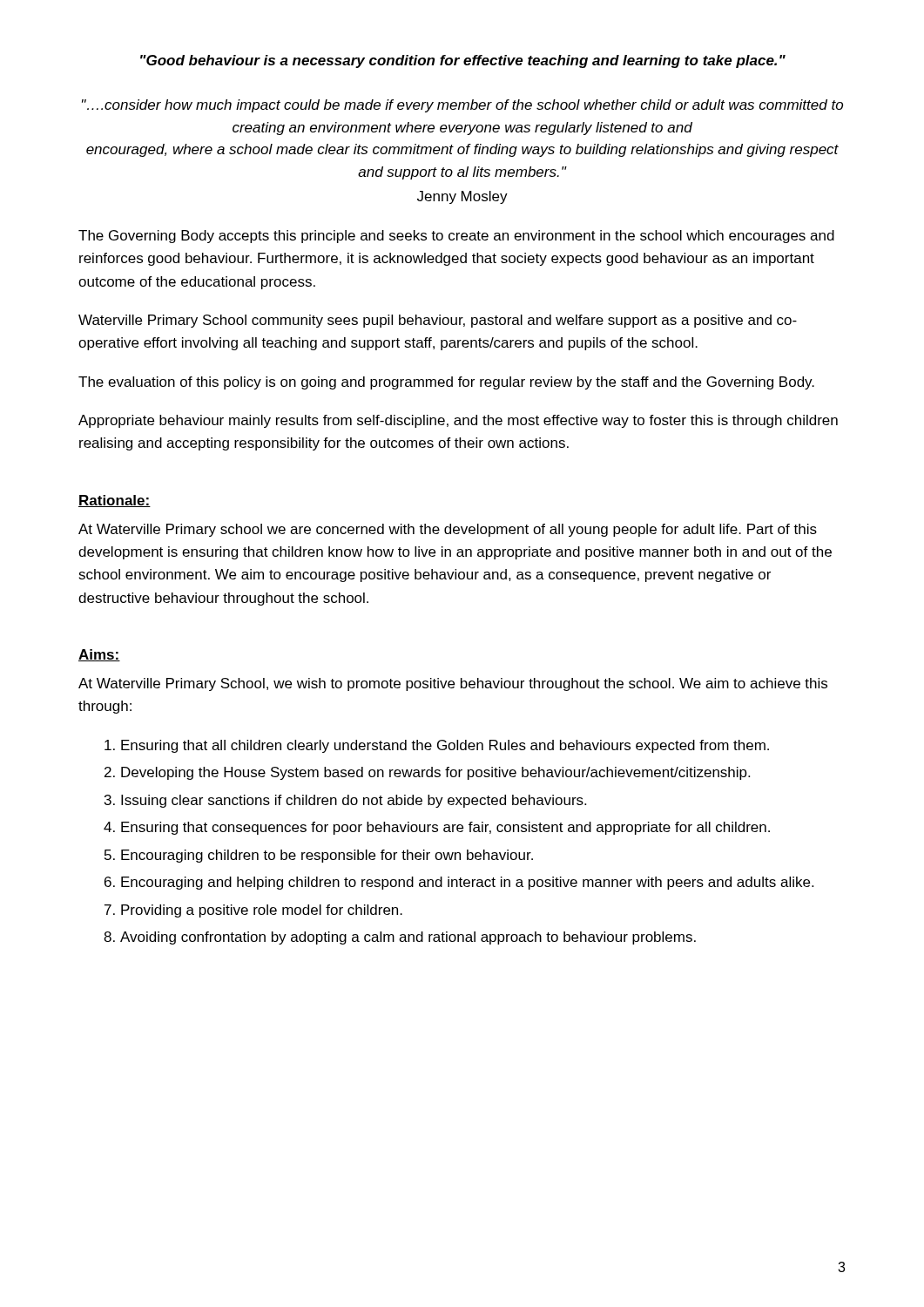This screenshot has width=924, height=1307.
Task: Point to the region starting "The Governing Body accepts this principle and seeks"
Action: click(457, 259)
